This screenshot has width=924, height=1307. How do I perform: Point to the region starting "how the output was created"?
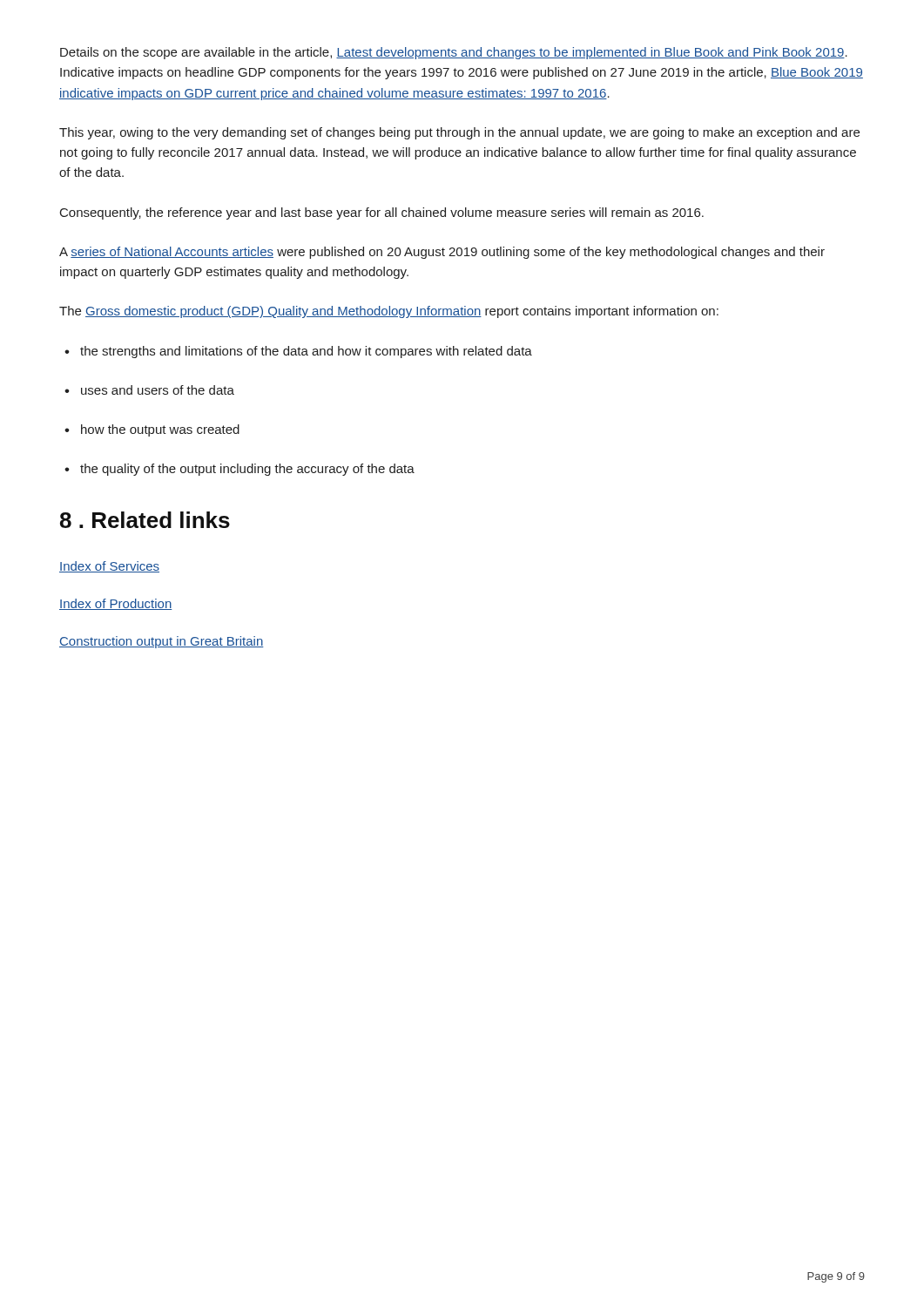point(160,429)
